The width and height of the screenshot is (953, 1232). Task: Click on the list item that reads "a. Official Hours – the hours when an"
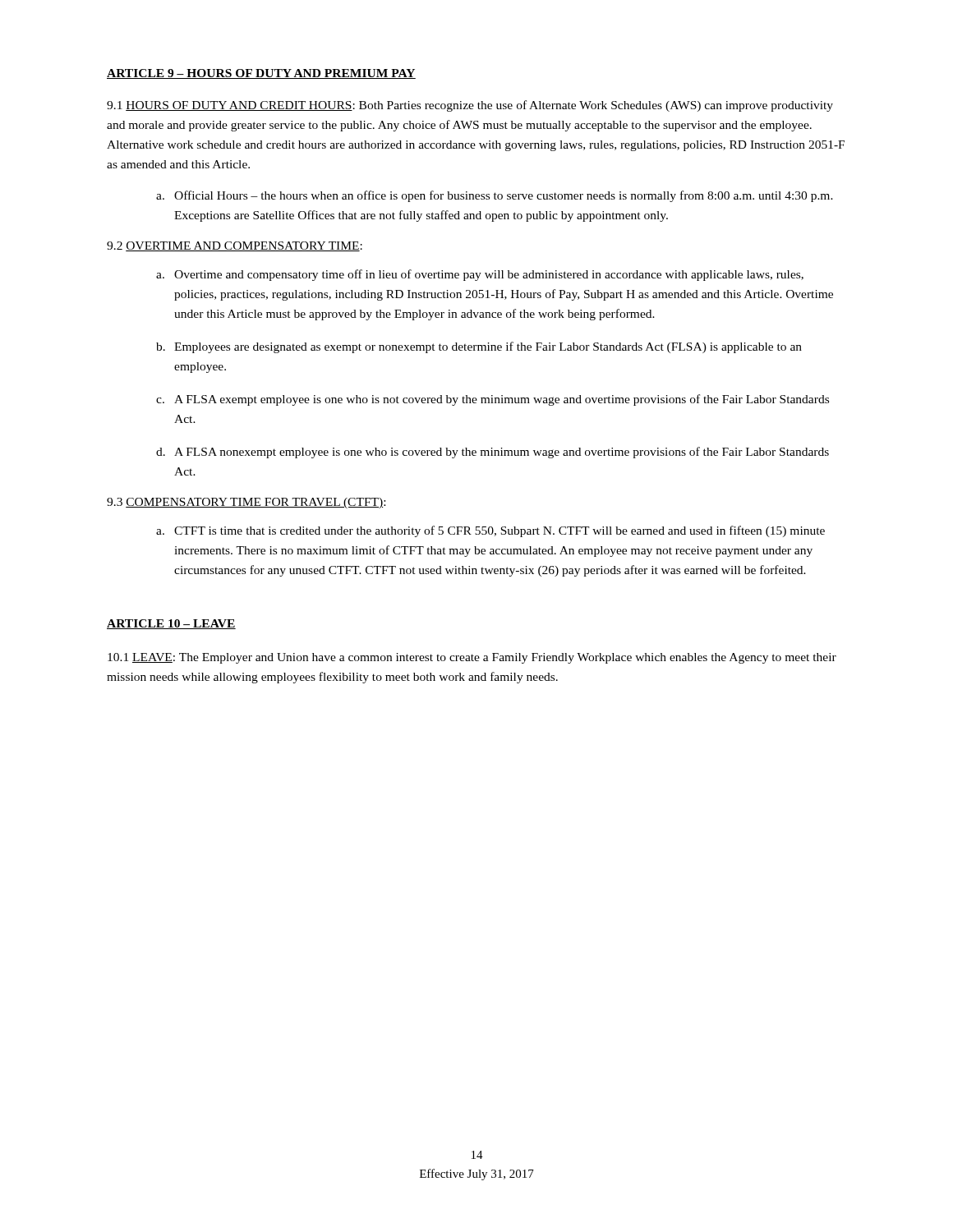[501, 205]
